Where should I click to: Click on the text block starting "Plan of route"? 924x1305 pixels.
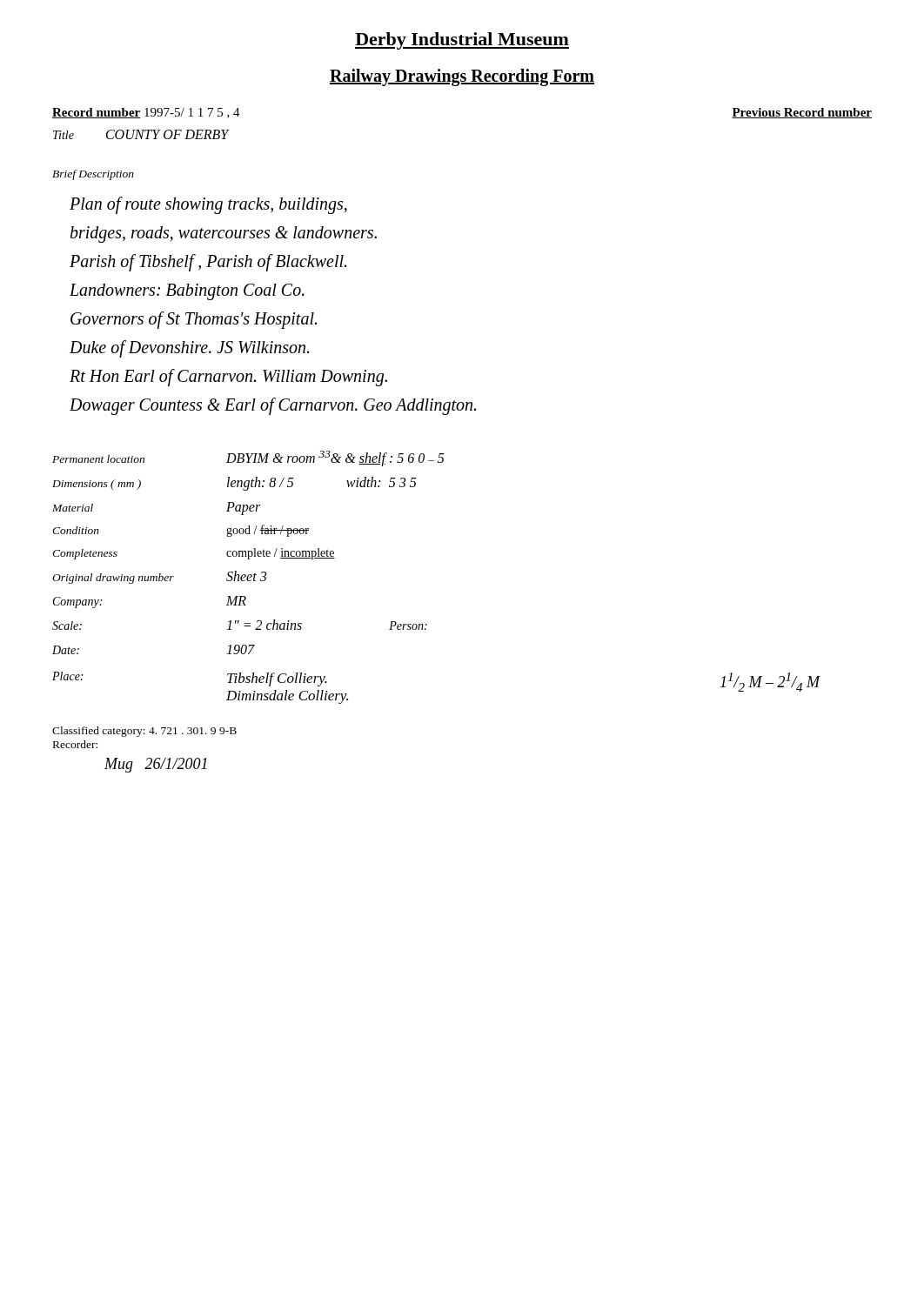point(274,304)
